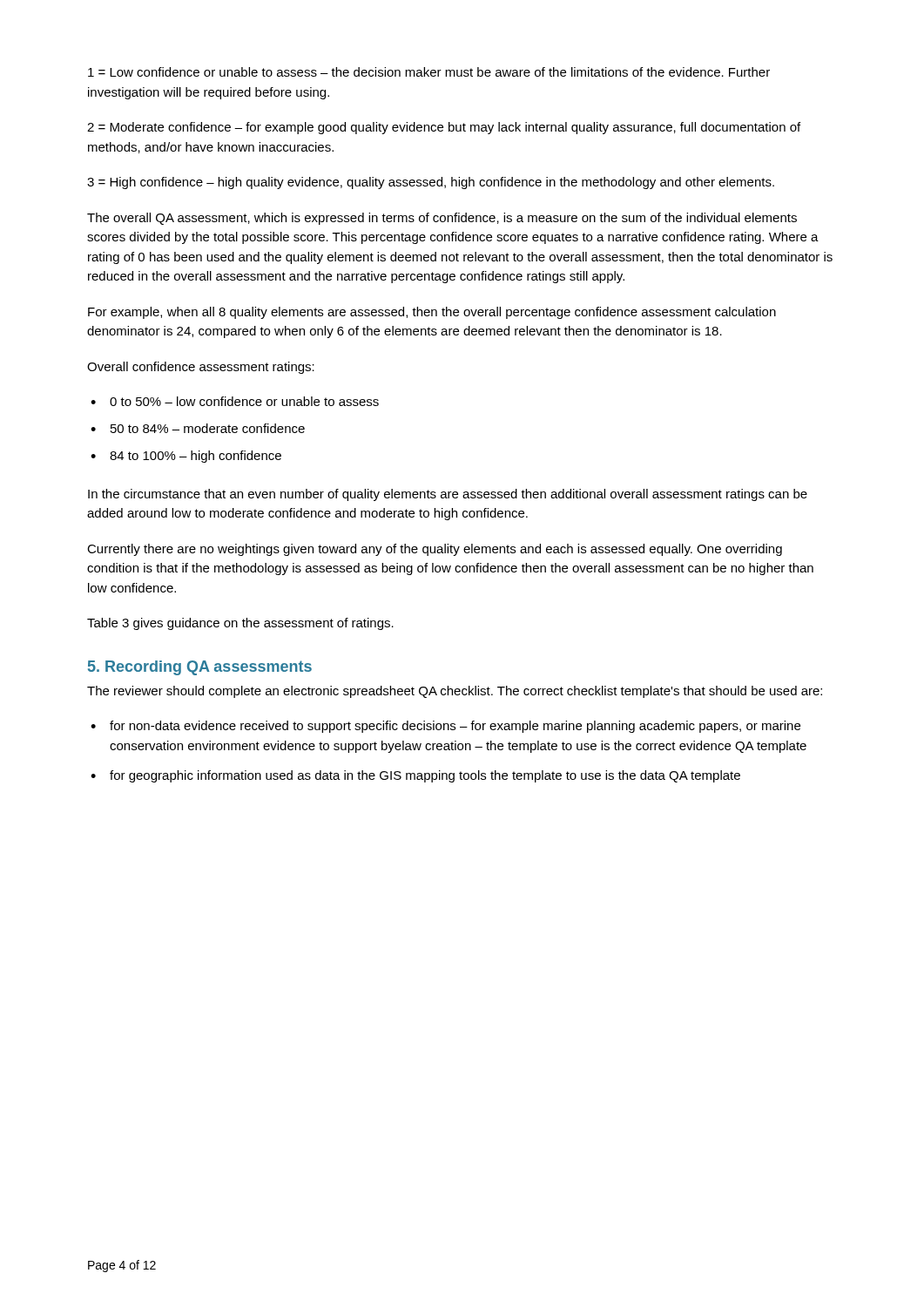Image resolution: width=924 pixels, height=1307 pixels.
Task: Select the block starting "5. Recording QA assessments"
Action: 200,666
